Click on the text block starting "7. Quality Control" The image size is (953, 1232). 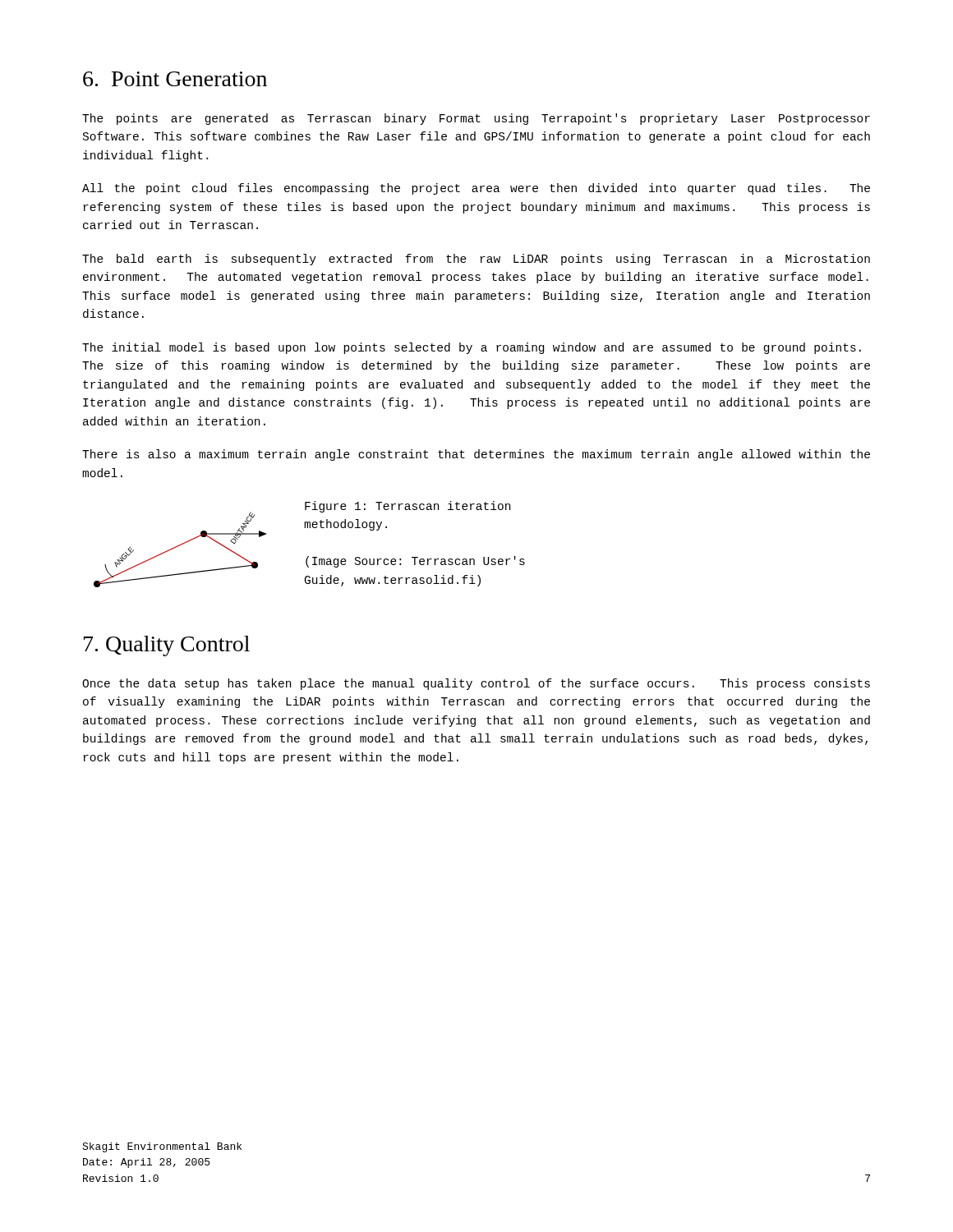point(166,643)
